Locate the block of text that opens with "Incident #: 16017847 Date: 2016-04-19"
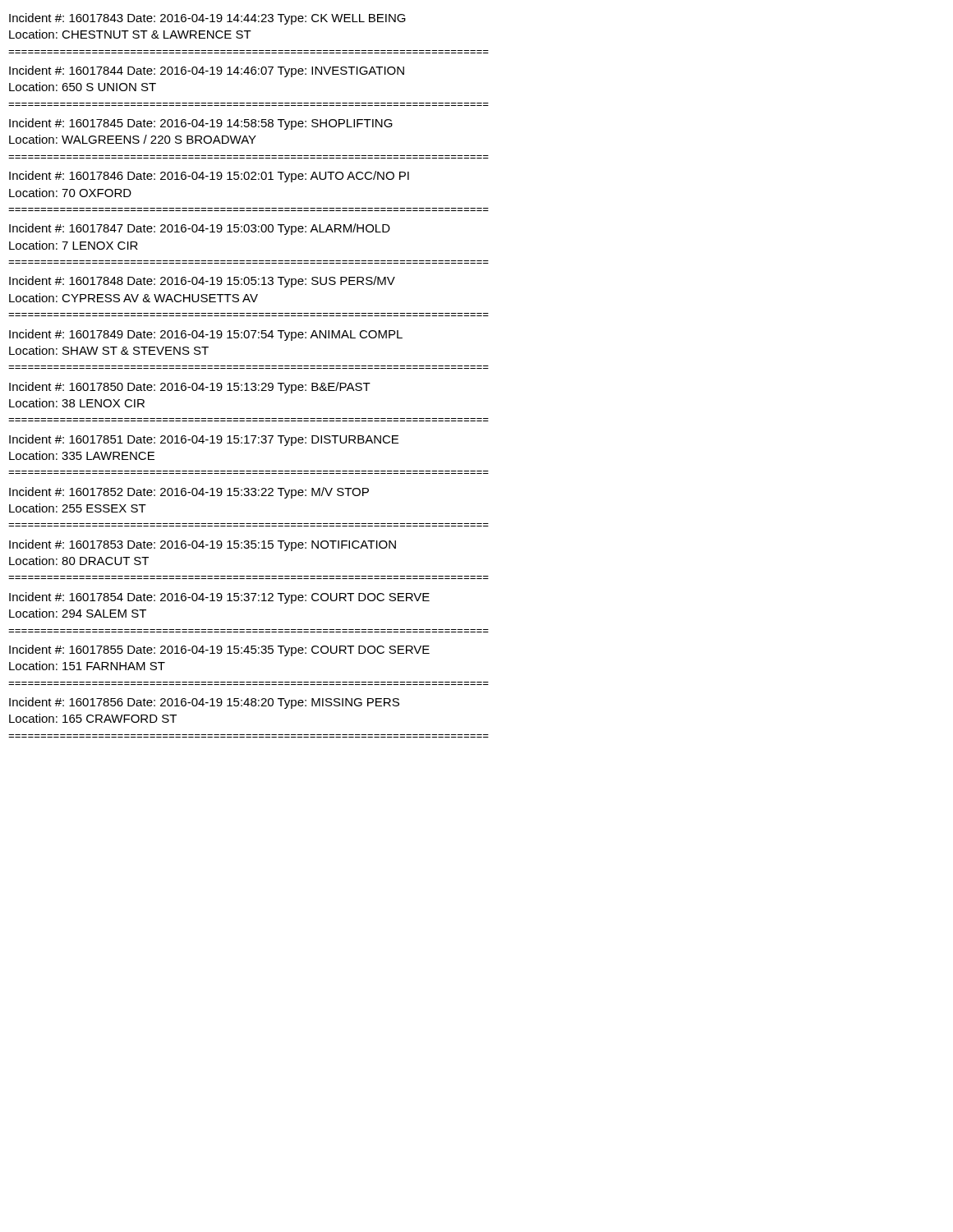This screenshot has height=1232, width=953. tap(200, 229)
